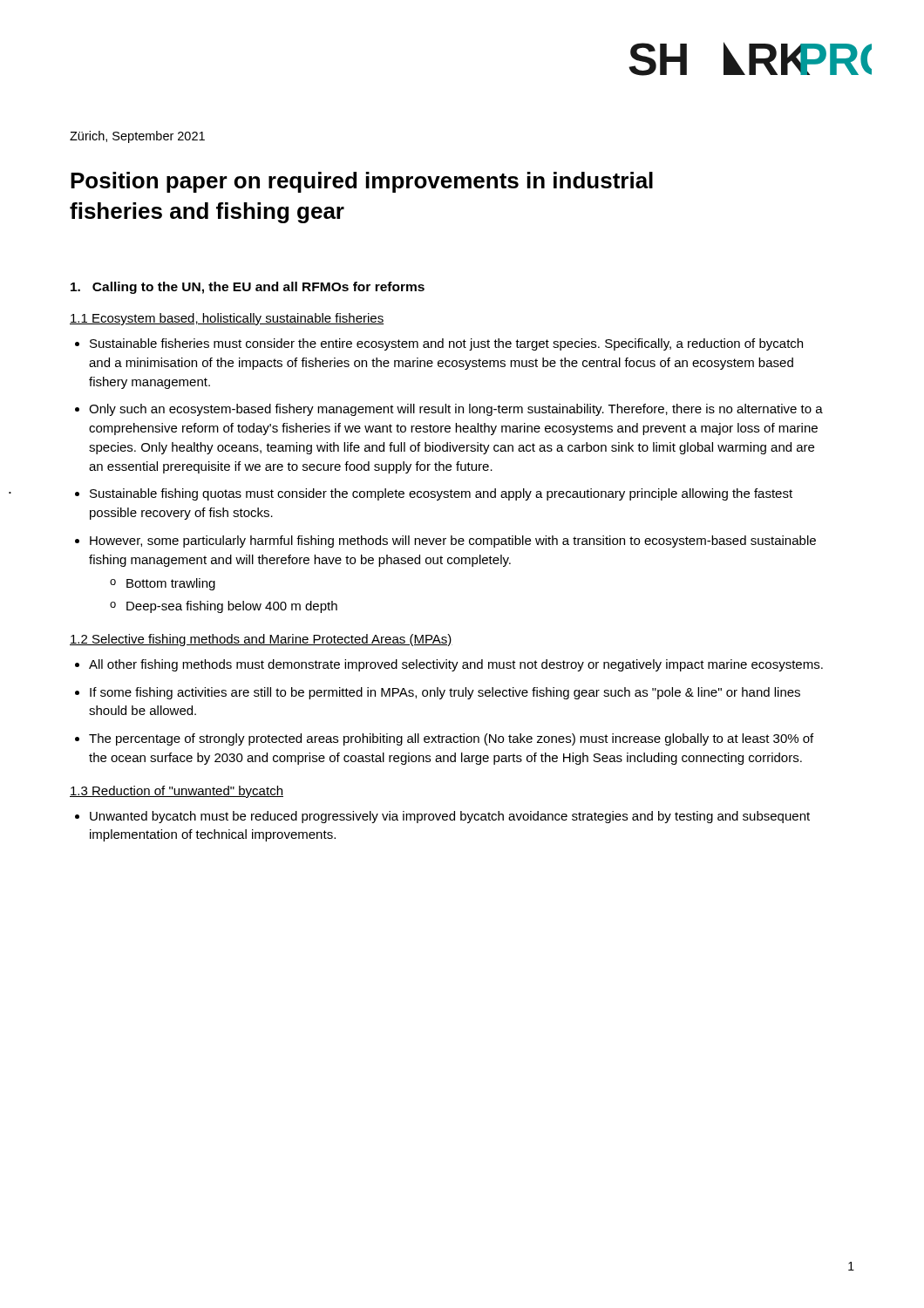Point to the block beginning "Sustainable fishing quotas must"
Screen dimensions: 1308x924
point(441,503)
